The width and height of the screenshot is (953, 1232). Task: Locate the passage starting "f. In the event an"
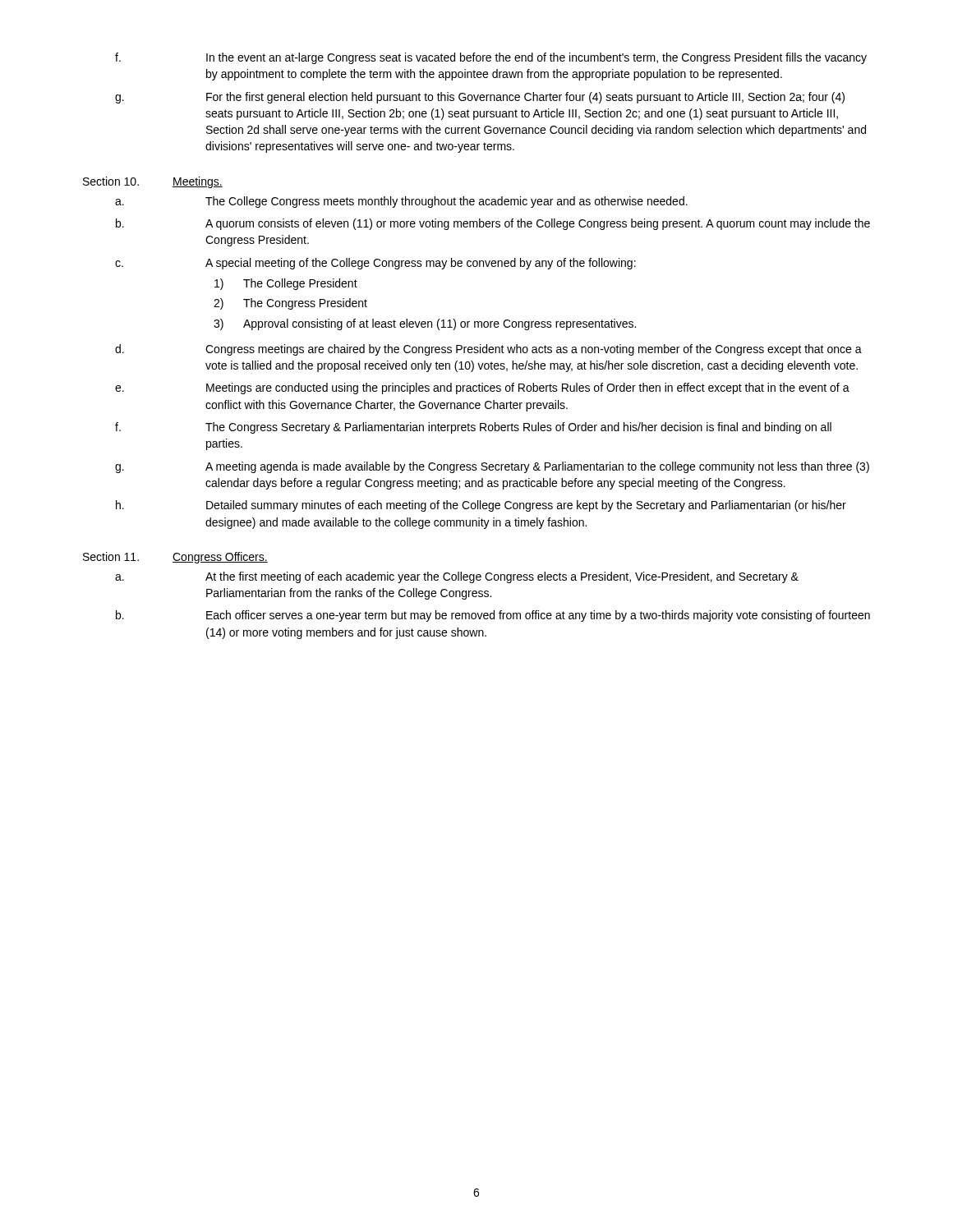point(476,66)
